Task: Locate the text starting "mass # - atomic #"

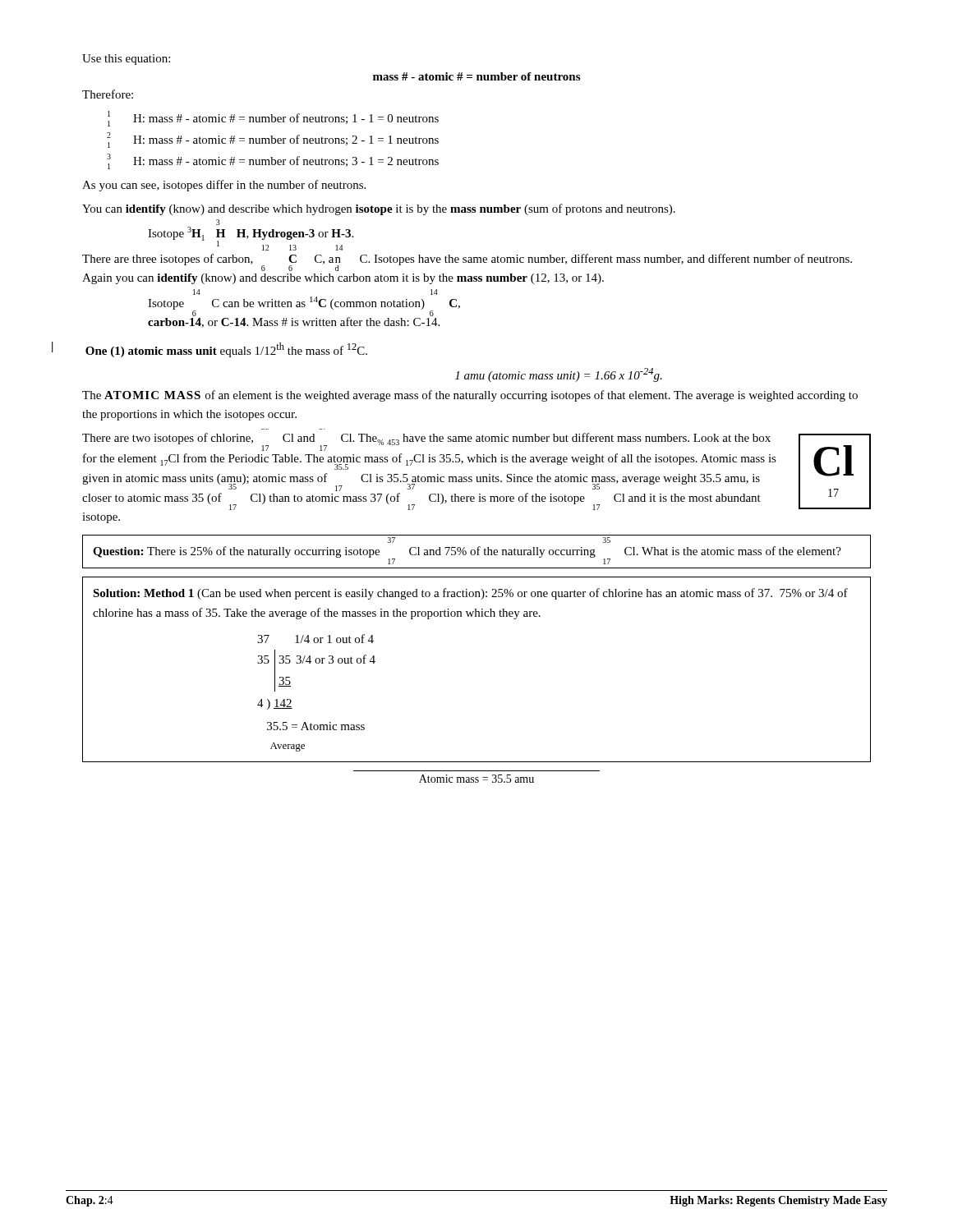Action: 476,77
